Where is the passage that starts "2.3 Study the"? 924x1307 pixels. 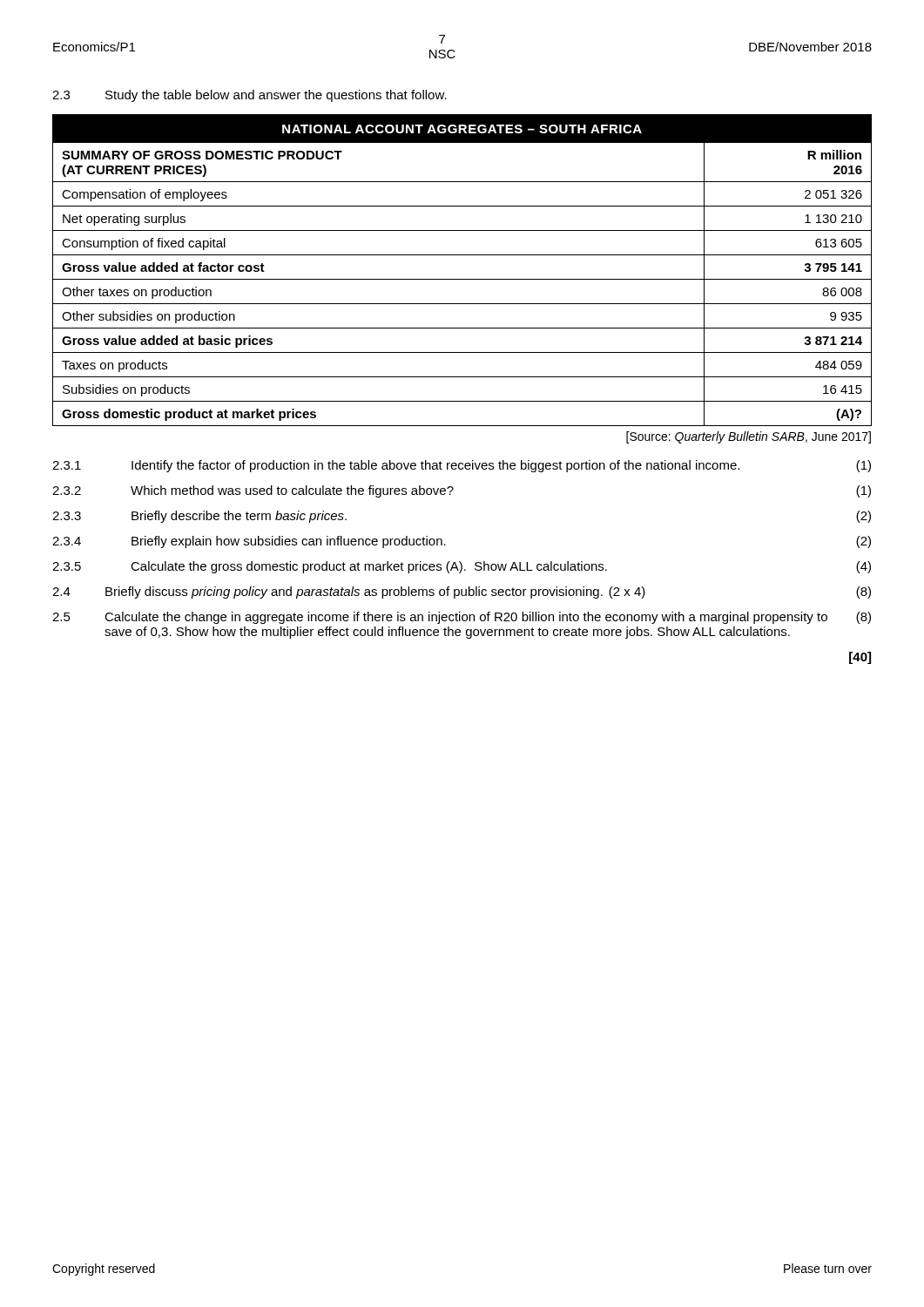(250, 95)
